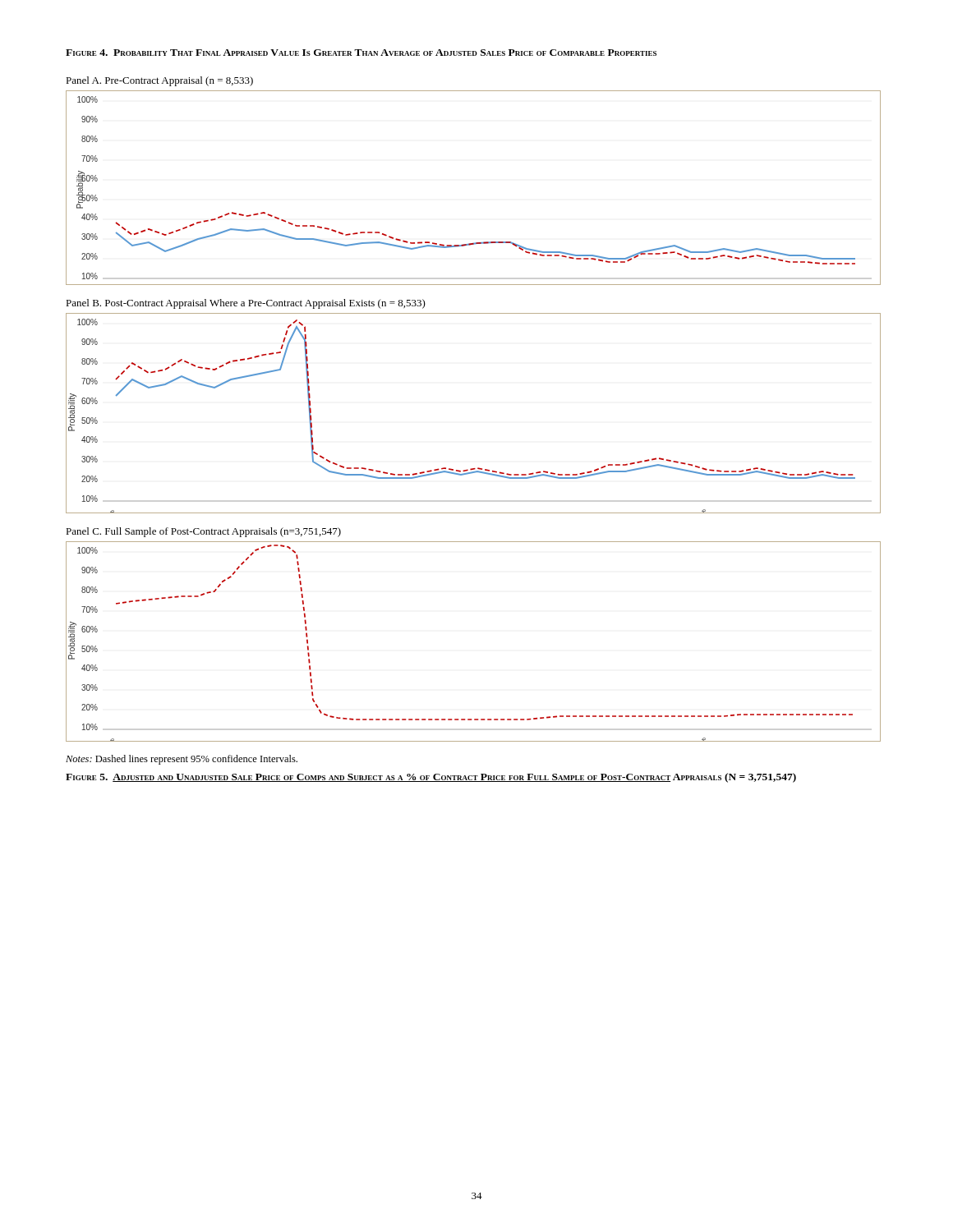Select the passage starting "Panel B. Post-Contract Appraisal"
This screenshot has height=1232, width=953.
click(246, 302)
